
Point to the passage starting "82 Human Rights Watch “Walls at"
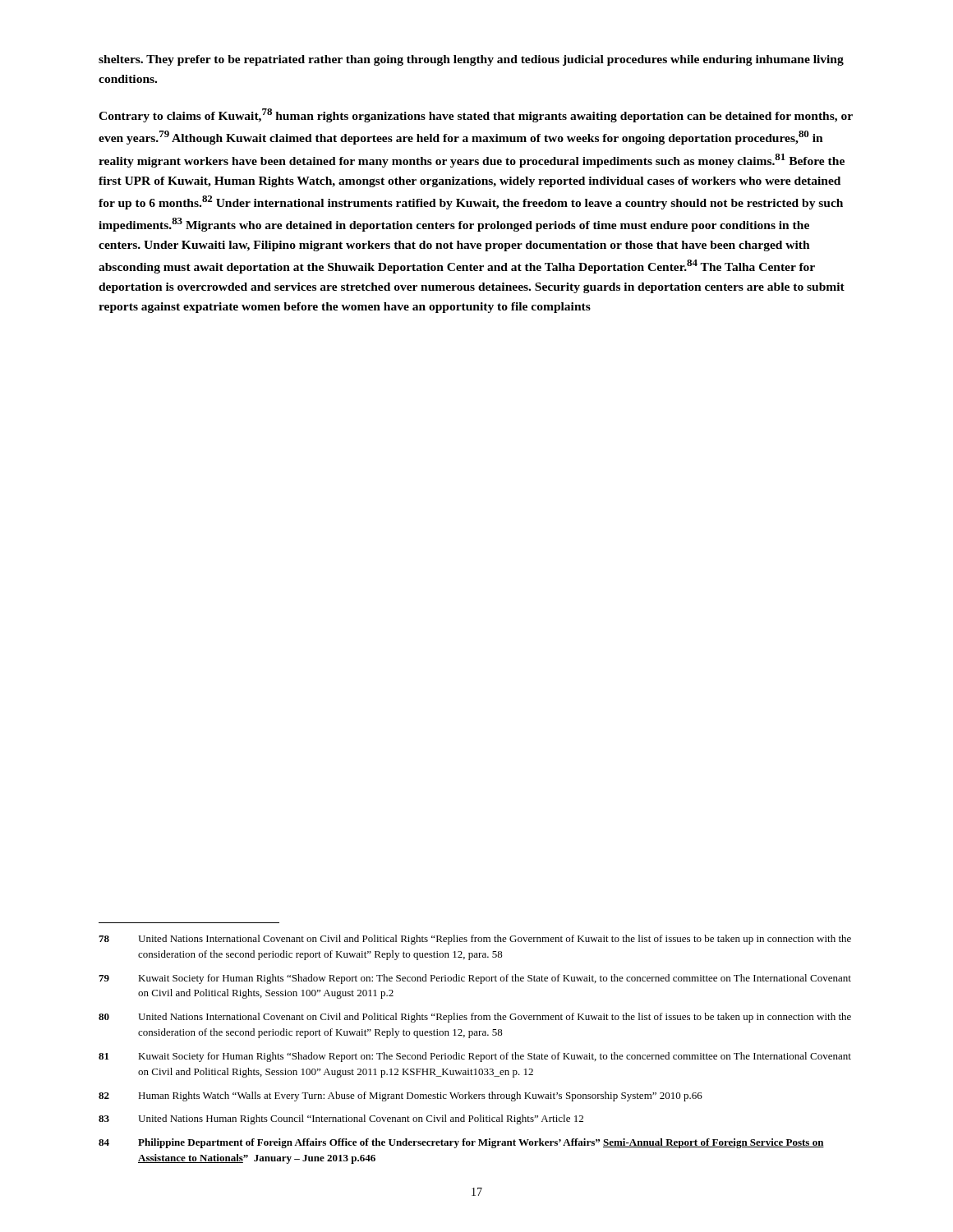(400, 1096)
